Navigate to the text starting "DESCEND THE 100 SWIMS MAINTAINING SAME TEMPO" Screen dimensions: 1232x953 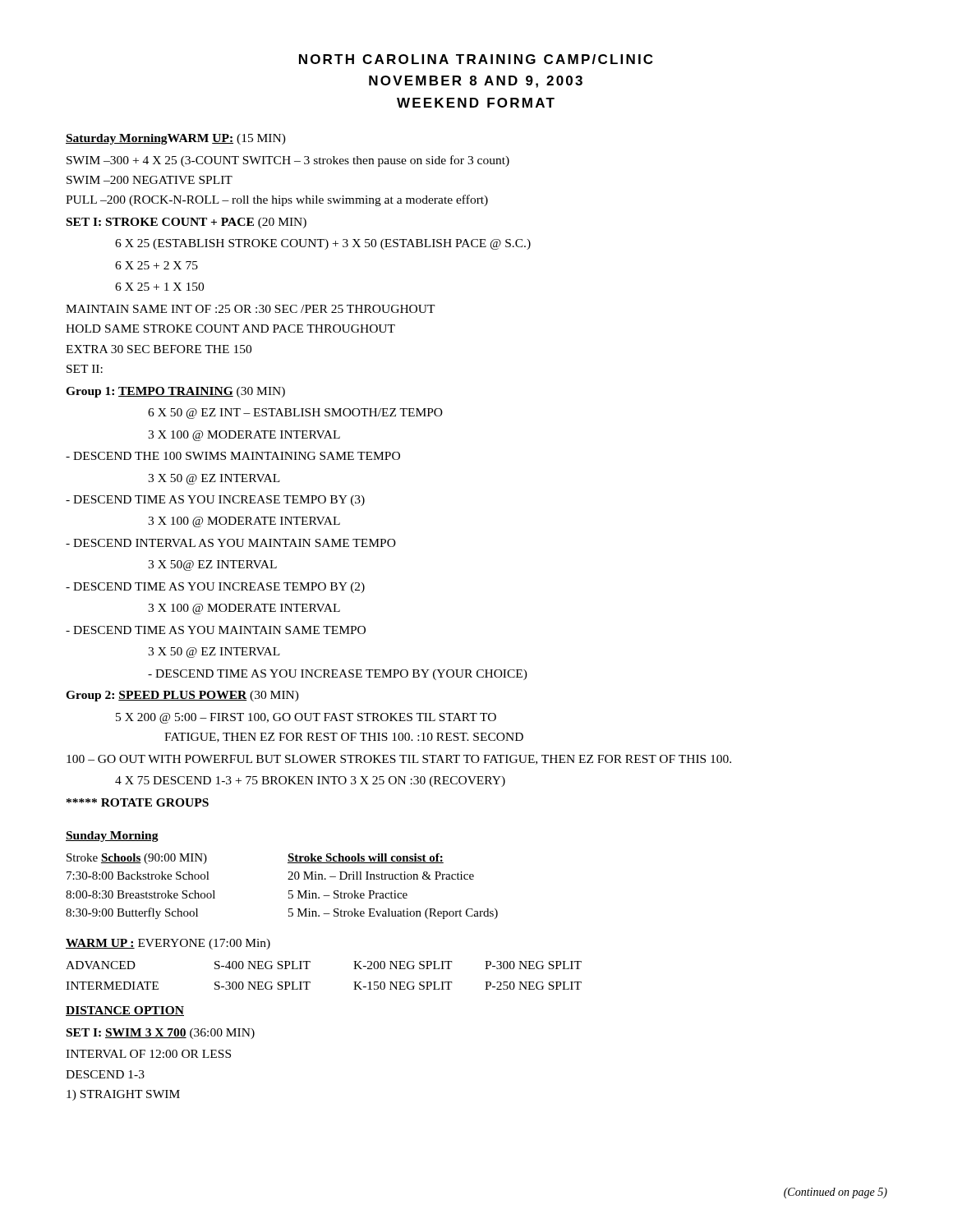pyautogui.click(x=233, y=456)
